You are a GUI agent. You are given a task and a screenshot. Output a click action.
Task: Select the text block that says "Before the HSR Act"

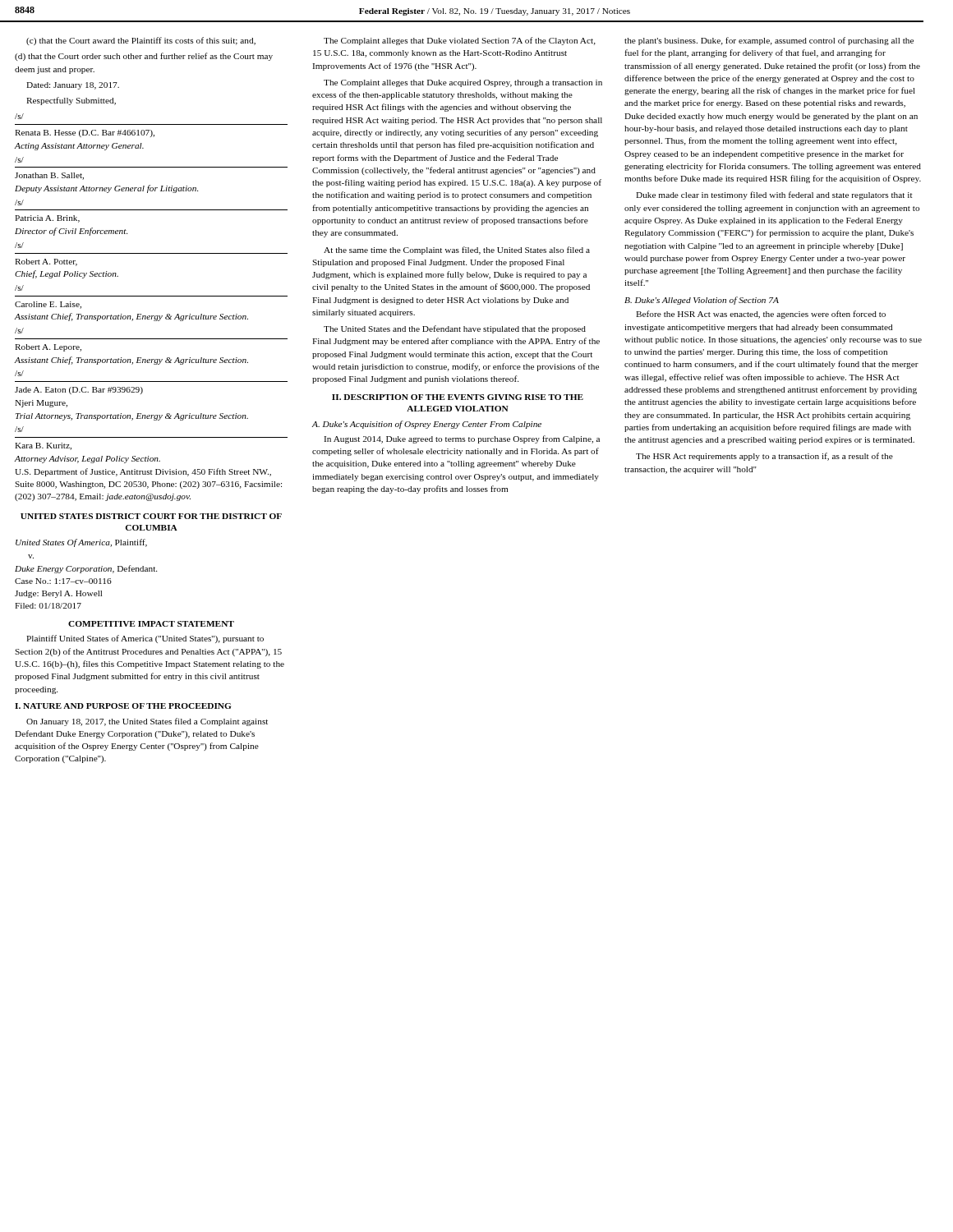(774, 377)
